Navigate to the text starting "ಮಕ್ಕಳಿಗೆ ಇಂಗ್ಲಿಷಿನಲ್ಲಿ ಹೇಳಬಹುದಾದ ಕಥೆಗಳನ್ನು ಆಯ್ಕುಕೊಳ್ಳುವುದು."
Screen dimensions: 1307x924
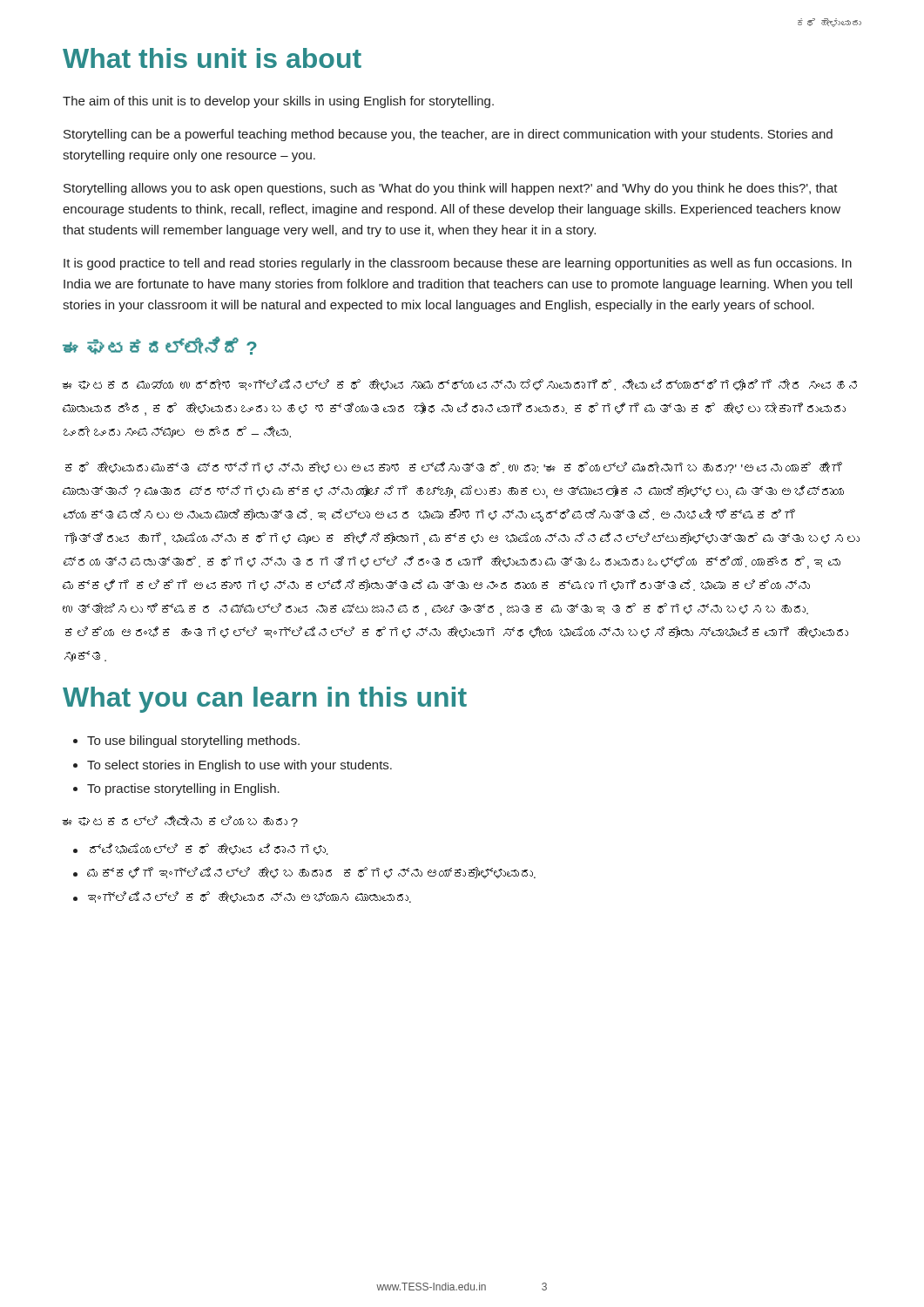pos(312,874)
